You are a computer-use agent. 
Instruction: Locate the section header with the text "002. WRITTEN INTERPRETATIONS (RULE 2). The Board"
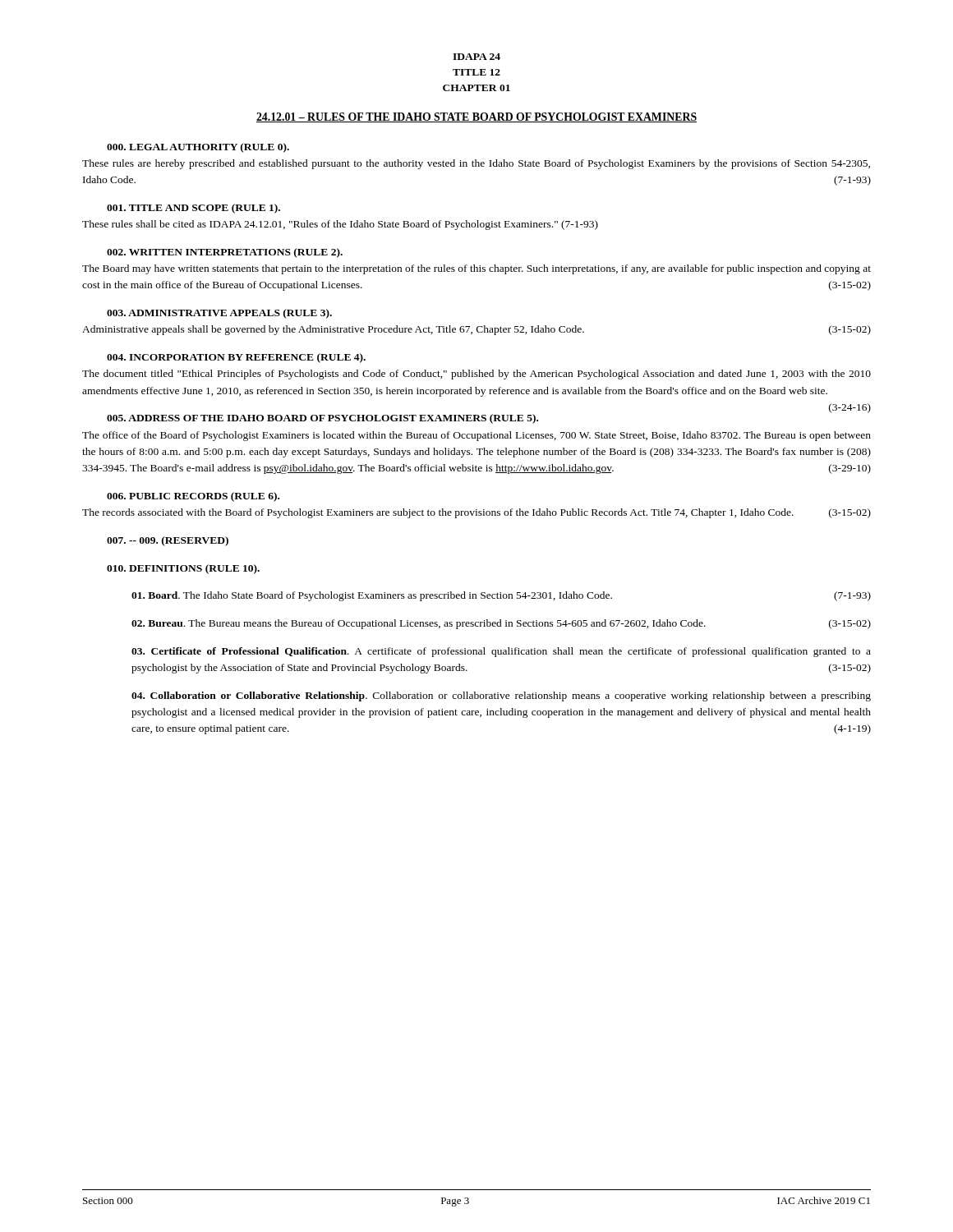[x=476, y=269]
